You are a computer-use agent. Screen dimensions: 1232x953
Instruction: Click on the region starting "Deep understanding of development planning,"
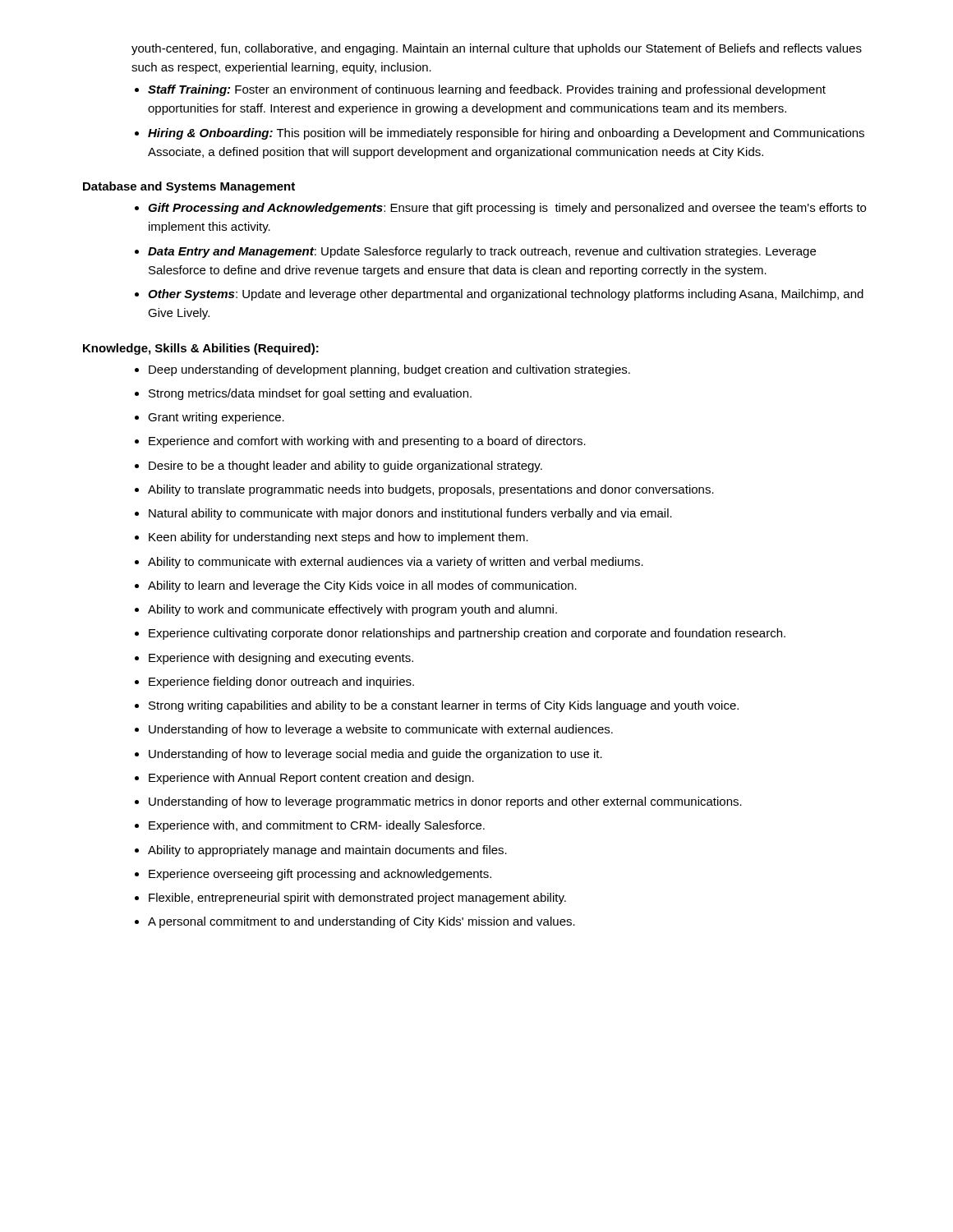point(389,369)
